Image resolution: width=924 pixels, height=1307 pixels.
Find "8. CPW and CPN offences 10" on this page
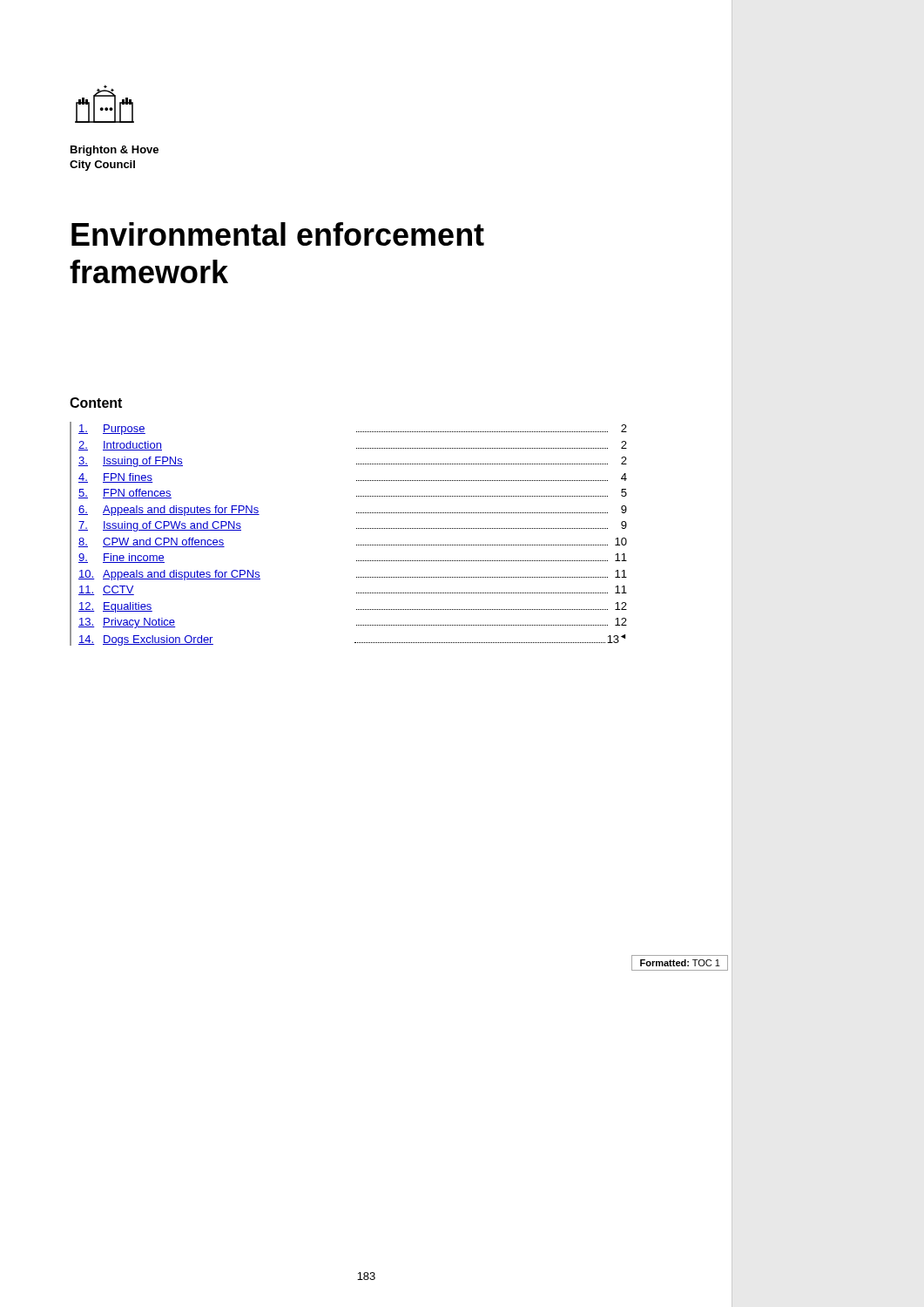353,541
